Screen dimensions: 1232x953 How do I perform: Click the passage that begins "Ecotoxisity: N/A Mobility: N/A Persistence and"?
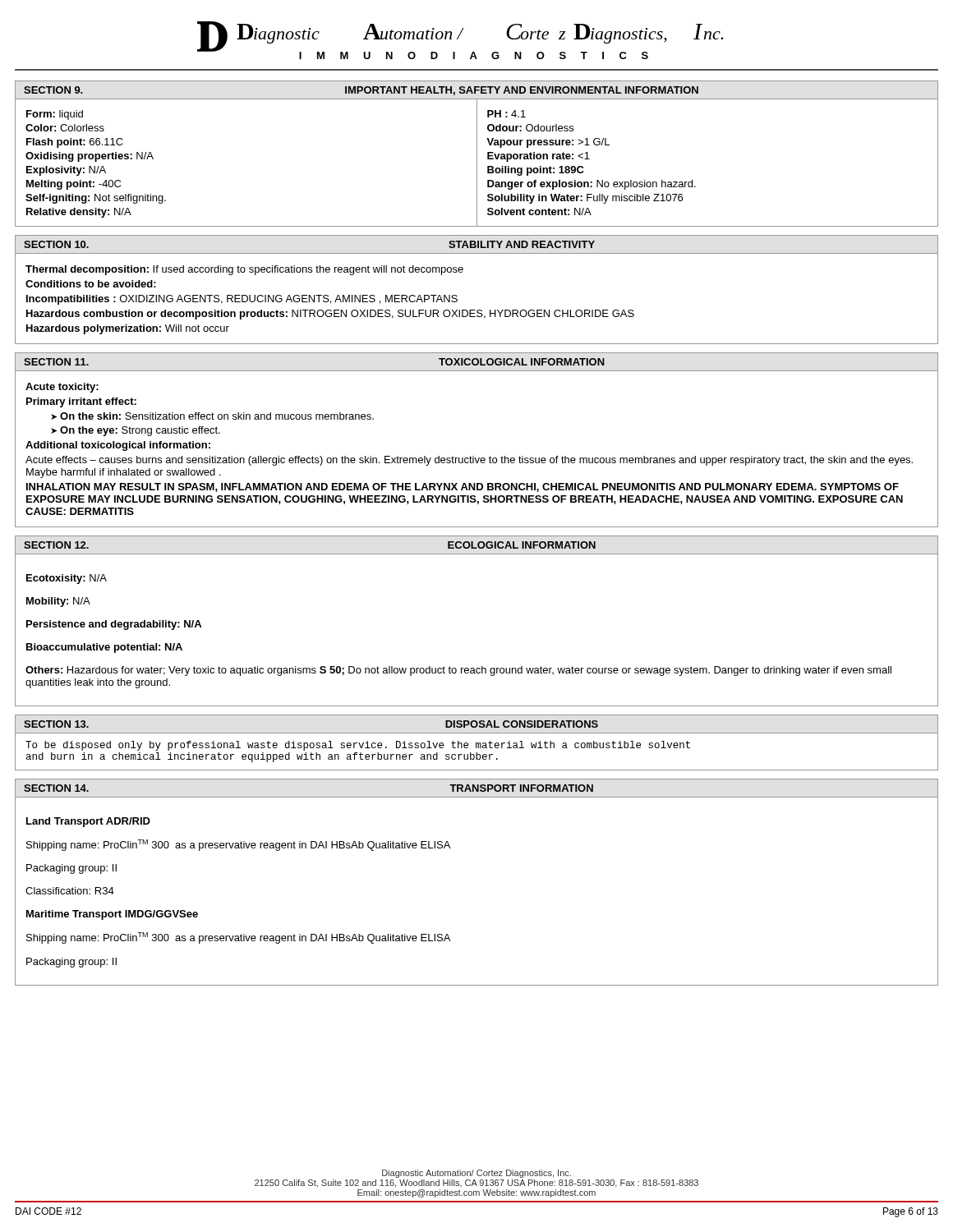[67, 579]
